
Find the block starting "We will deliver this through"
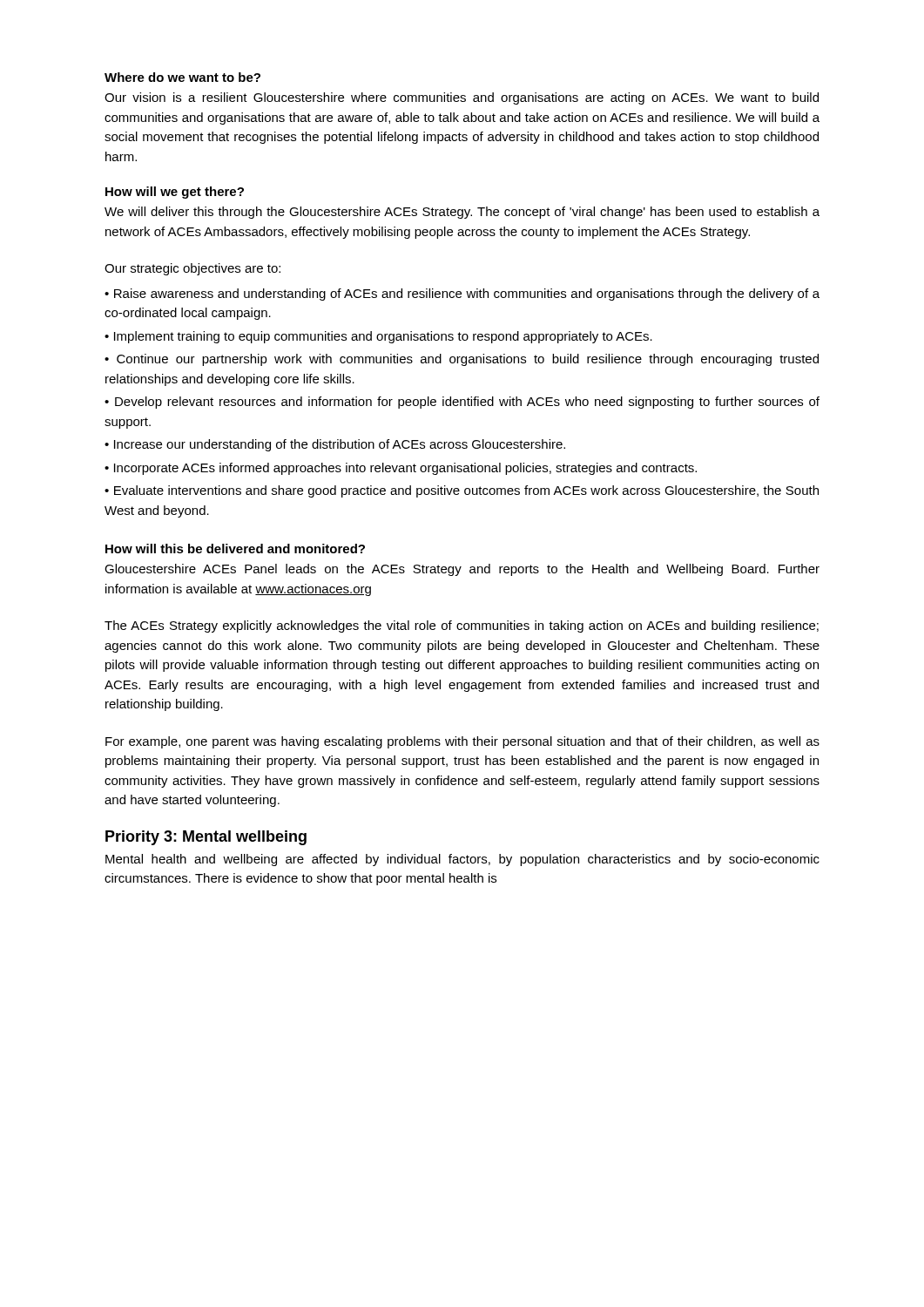click(462, 221)
